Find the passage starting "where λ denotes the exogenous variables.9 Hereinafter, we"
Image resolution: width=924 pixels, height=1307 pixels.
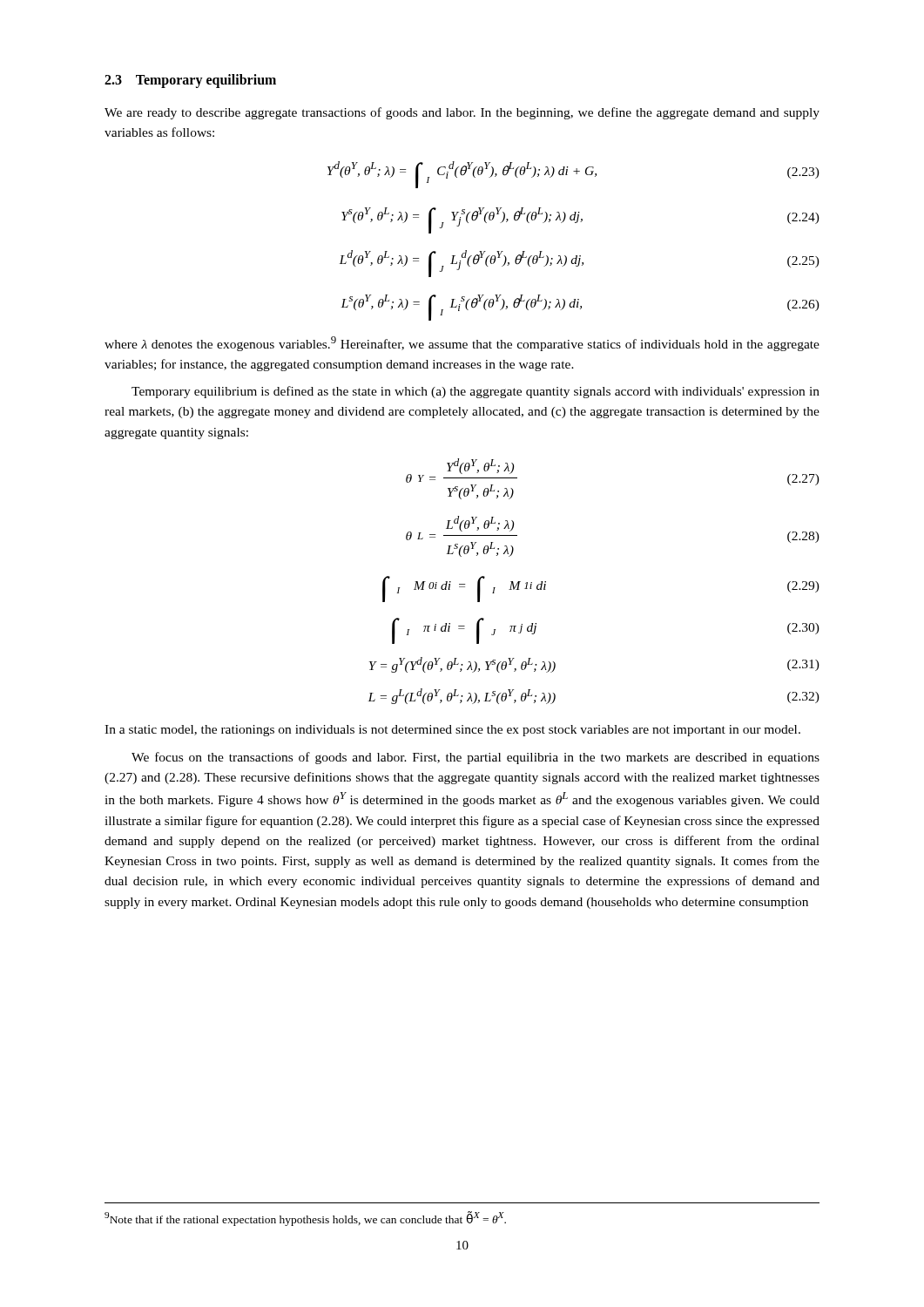(x=462, y=352)
